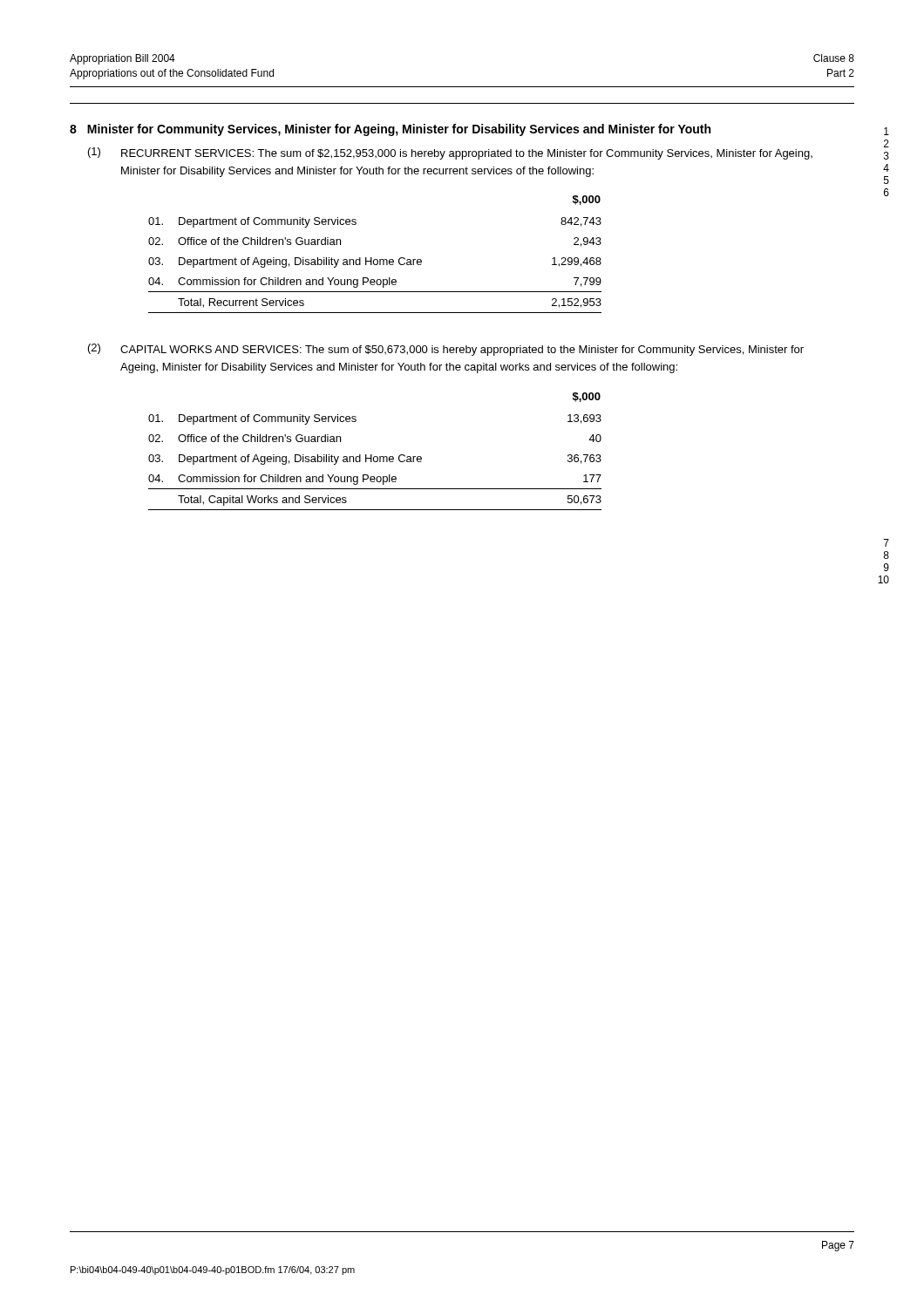Screen dimensions: 1308x924
Task: Point to the block beginning "(1) RECURRENT SERVICES: The sum of $2,152,953,000"
Action: coord(453,162)
